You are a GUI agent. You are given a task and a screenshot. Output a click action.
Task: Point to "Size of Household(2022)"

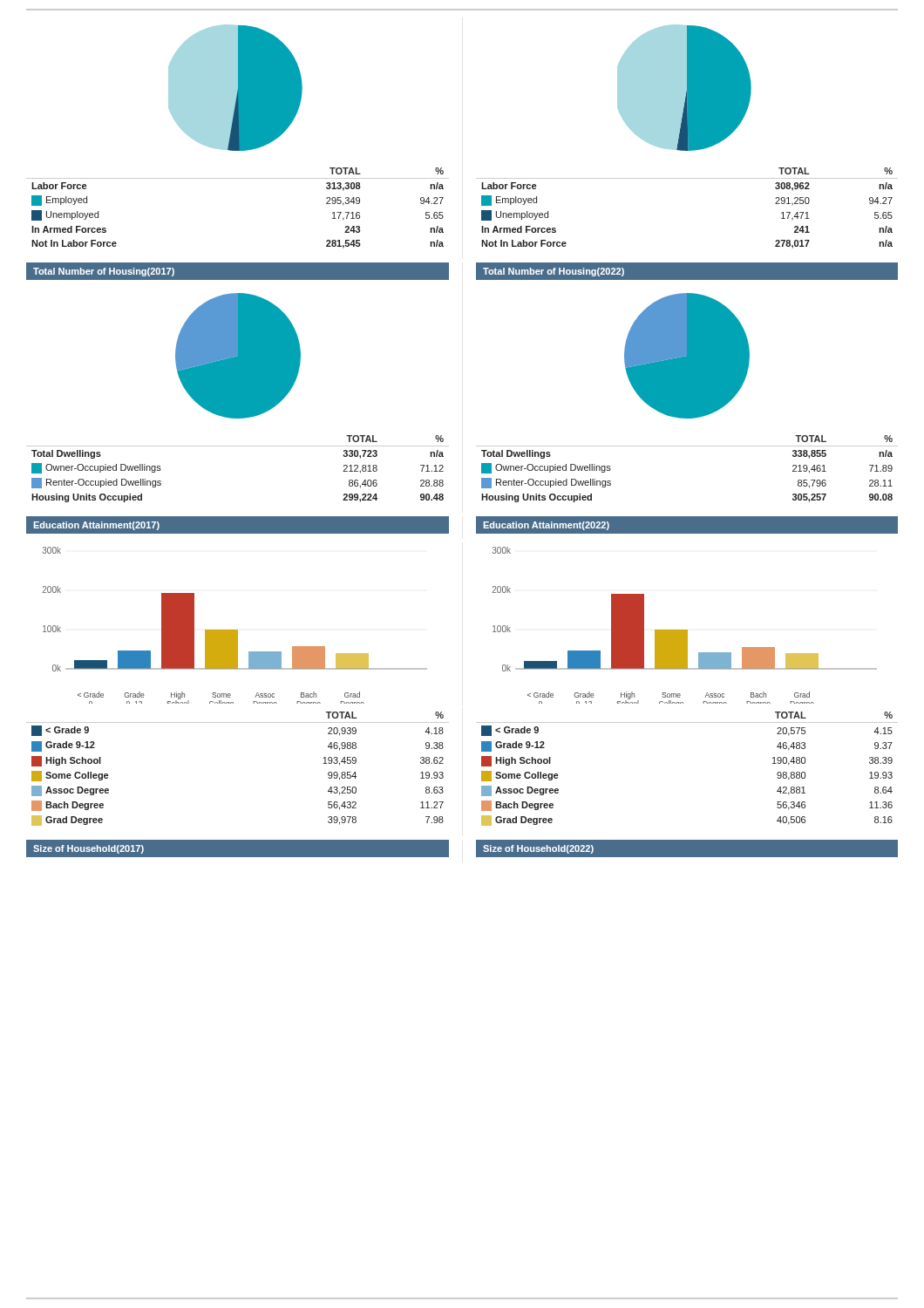click(538, 848)
